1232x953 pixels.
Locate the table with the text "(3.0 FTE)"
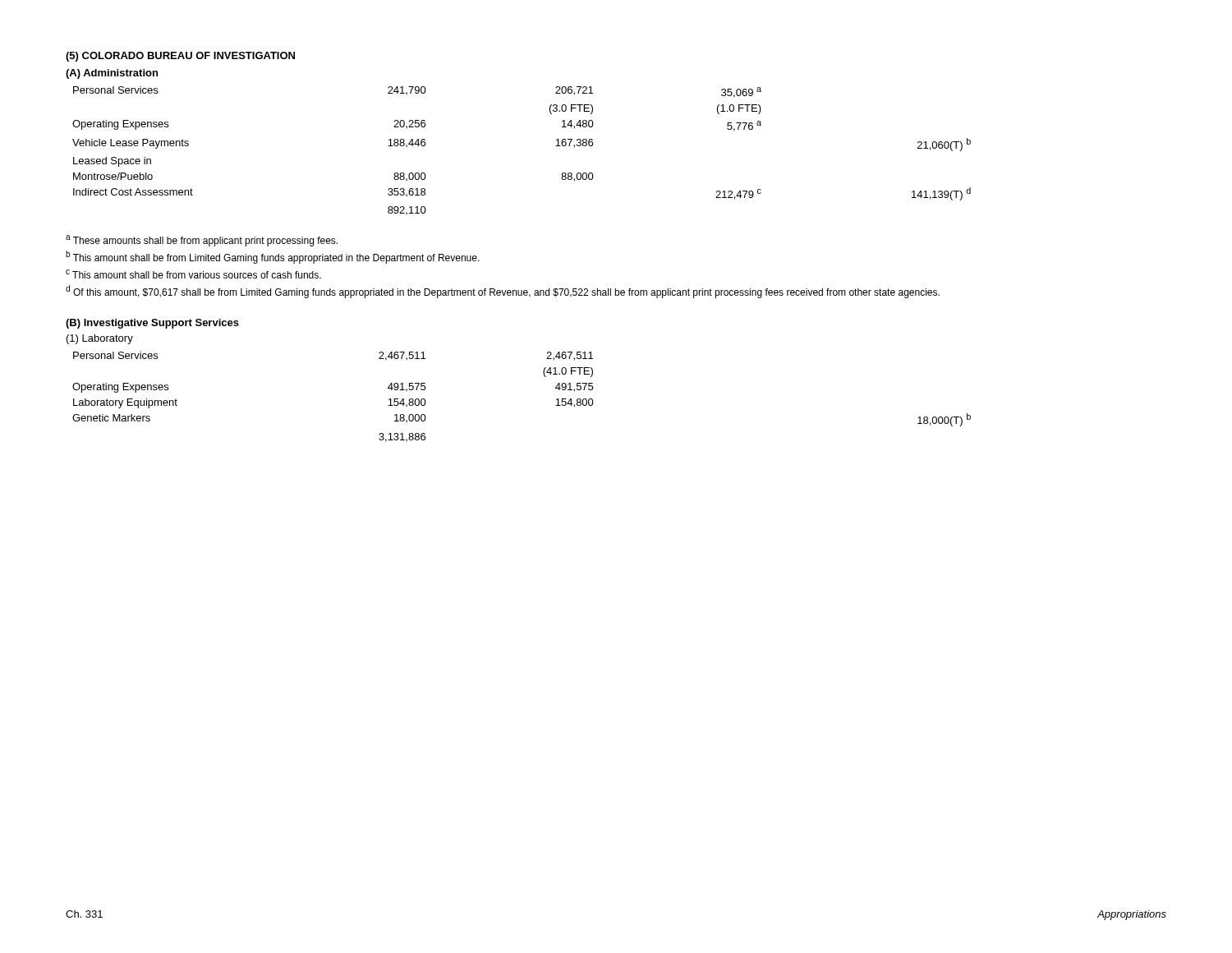point(616,150)
